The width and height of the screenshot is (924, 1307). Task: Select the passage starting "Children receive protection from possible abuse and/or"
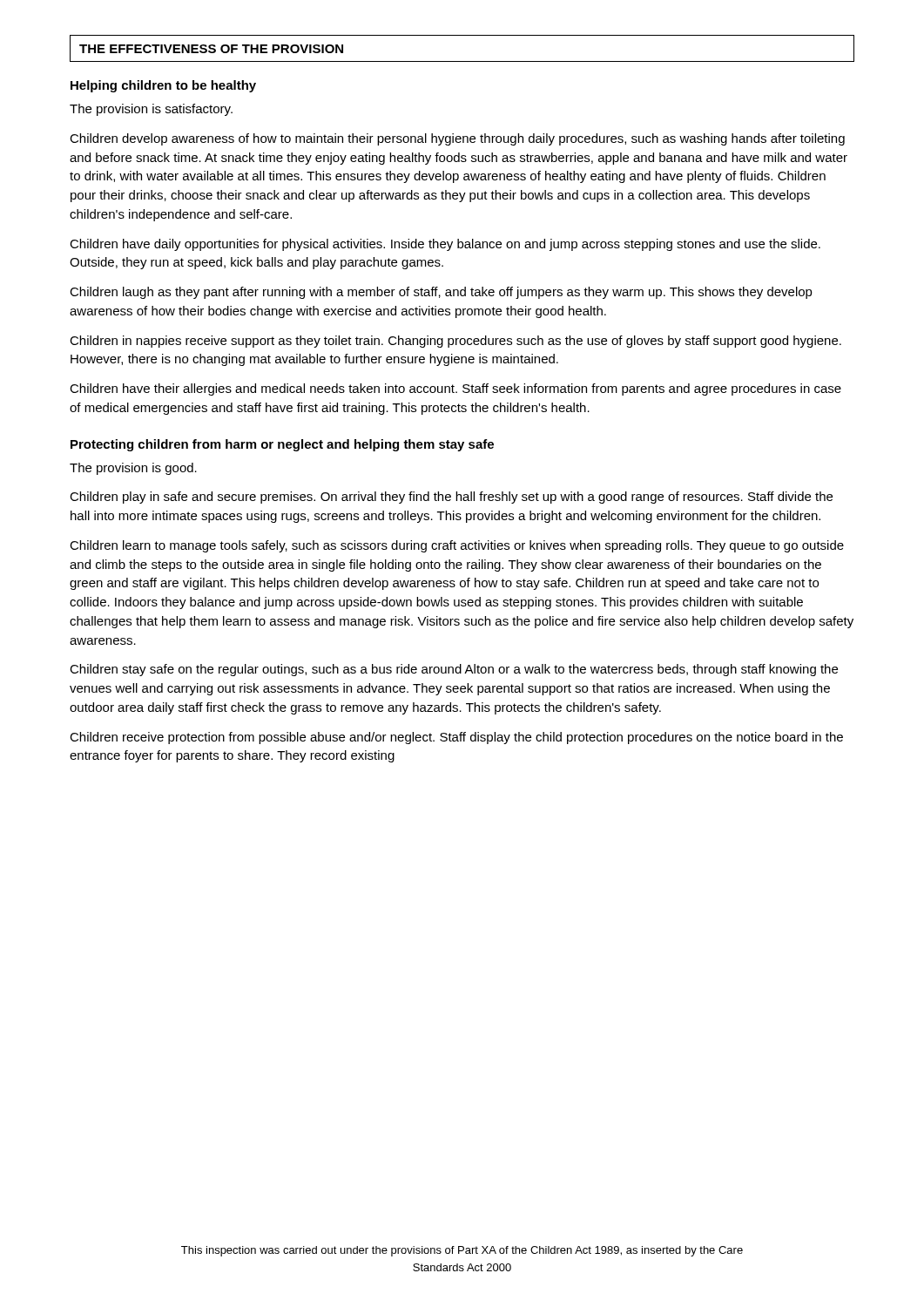[x=457, y=746]
